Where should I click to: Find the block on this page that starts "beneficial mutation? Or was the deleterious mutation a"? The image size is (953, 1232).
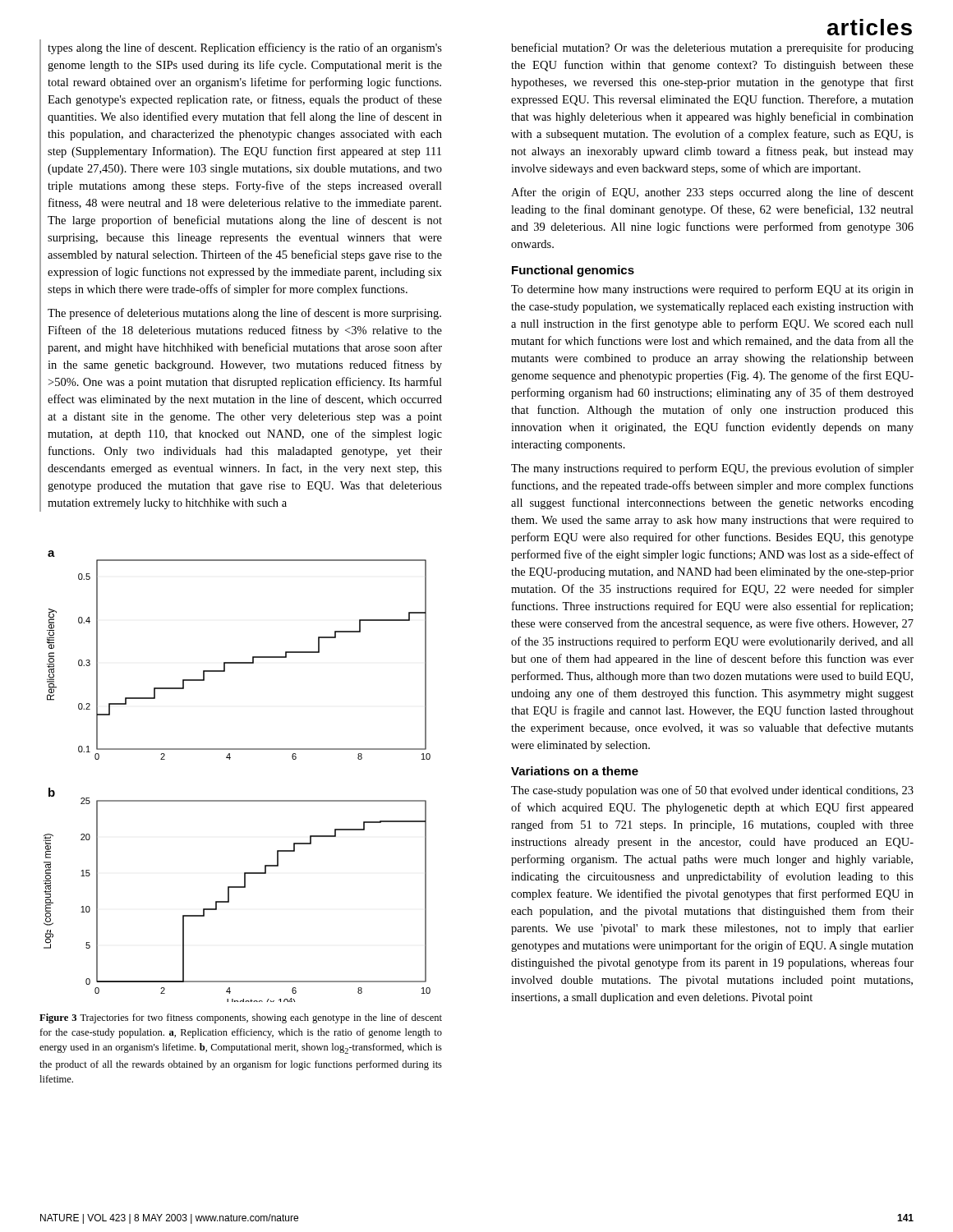click(712, 146)
